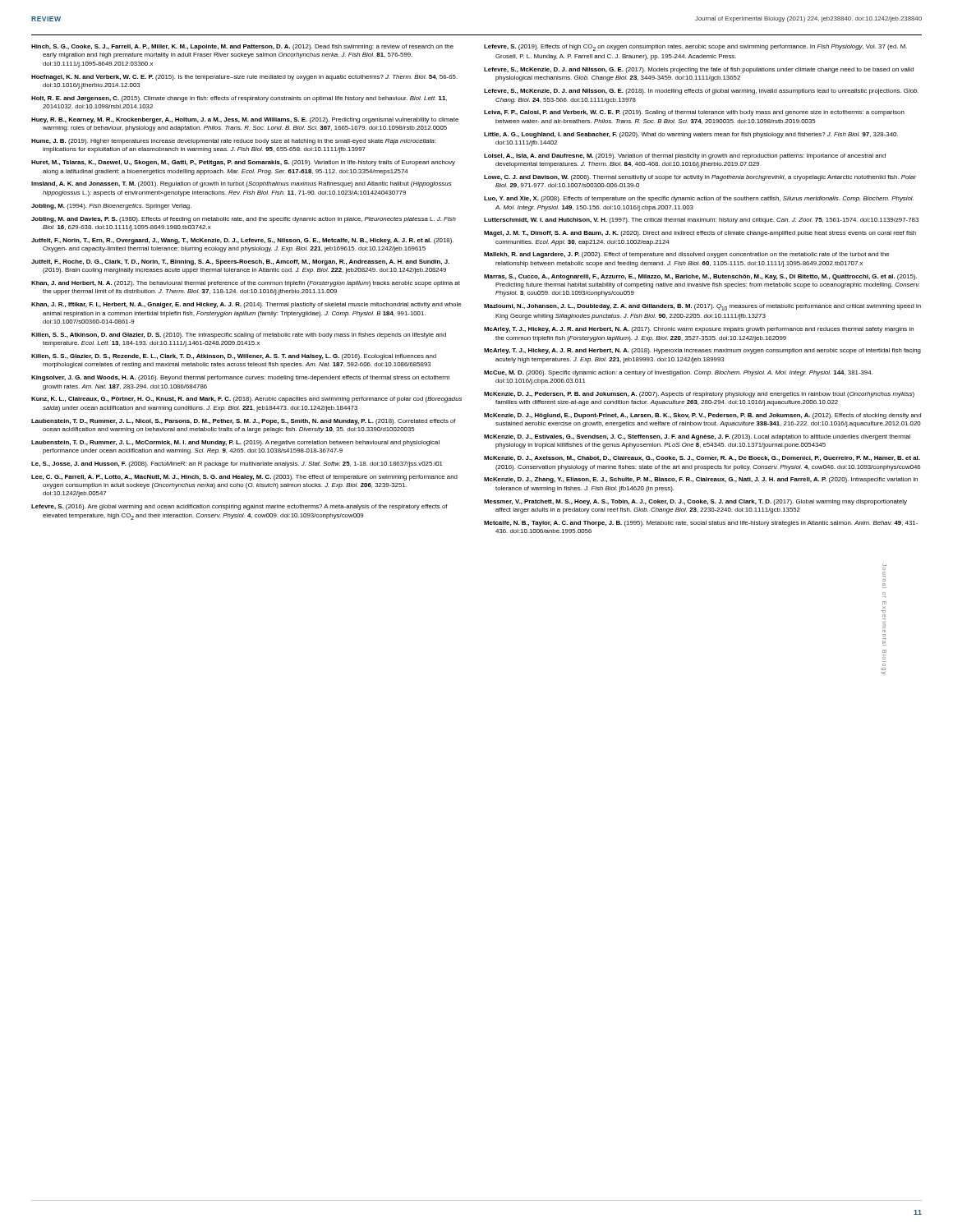This screenshot has height=1232, width=953.
Task: Point to the block beginning "Loisel, A., Isla, A. and Daufresne, M."
Action: (685, 160)
